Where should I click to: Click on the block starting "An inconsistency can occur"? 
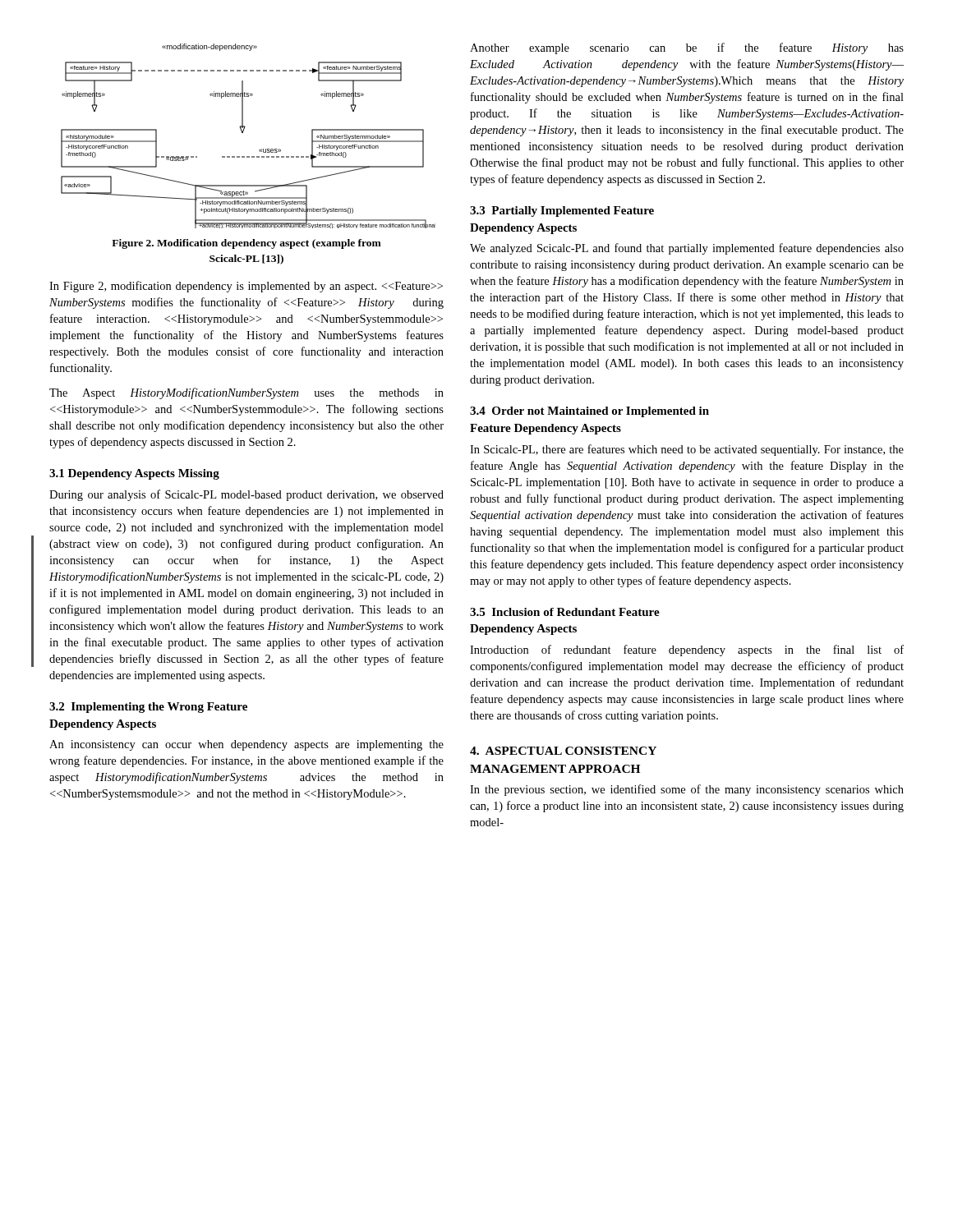click(246, 769)
